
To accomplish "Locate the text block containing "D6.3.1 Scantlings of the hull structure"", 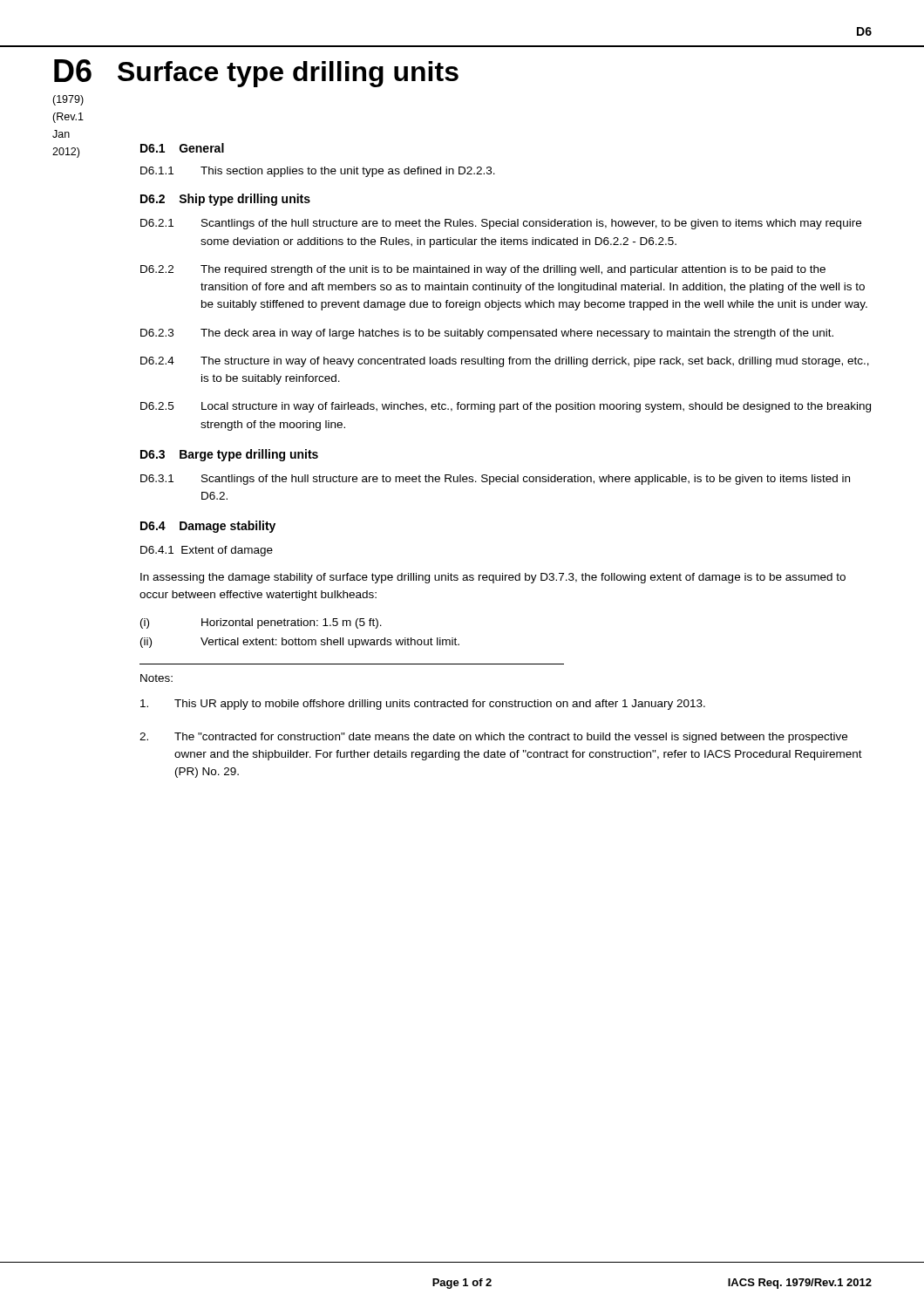I will click(506, 487).
